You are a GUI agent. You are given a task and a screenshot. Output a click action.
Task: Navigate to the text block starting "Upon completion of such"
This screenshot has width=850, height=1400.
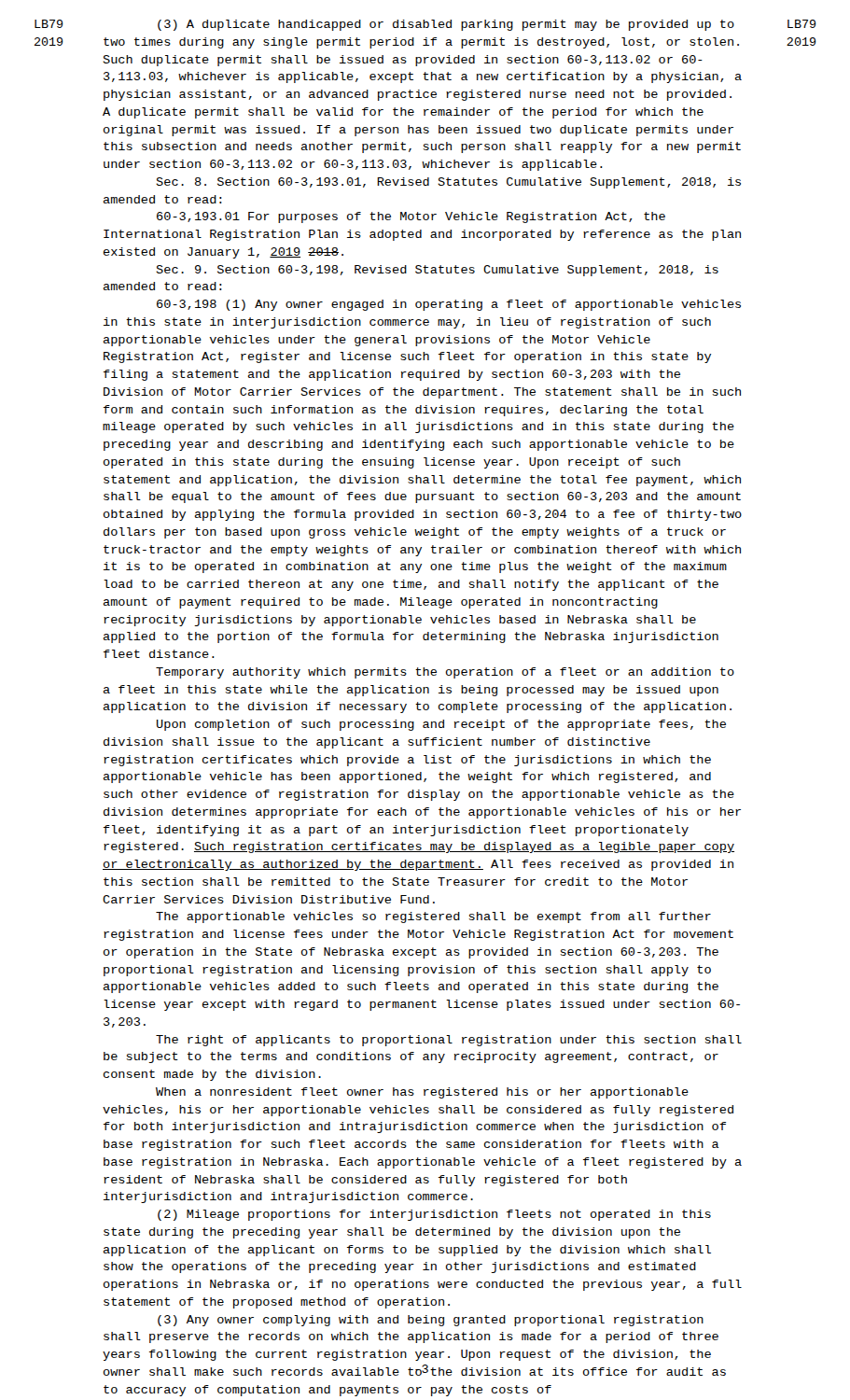425,813
